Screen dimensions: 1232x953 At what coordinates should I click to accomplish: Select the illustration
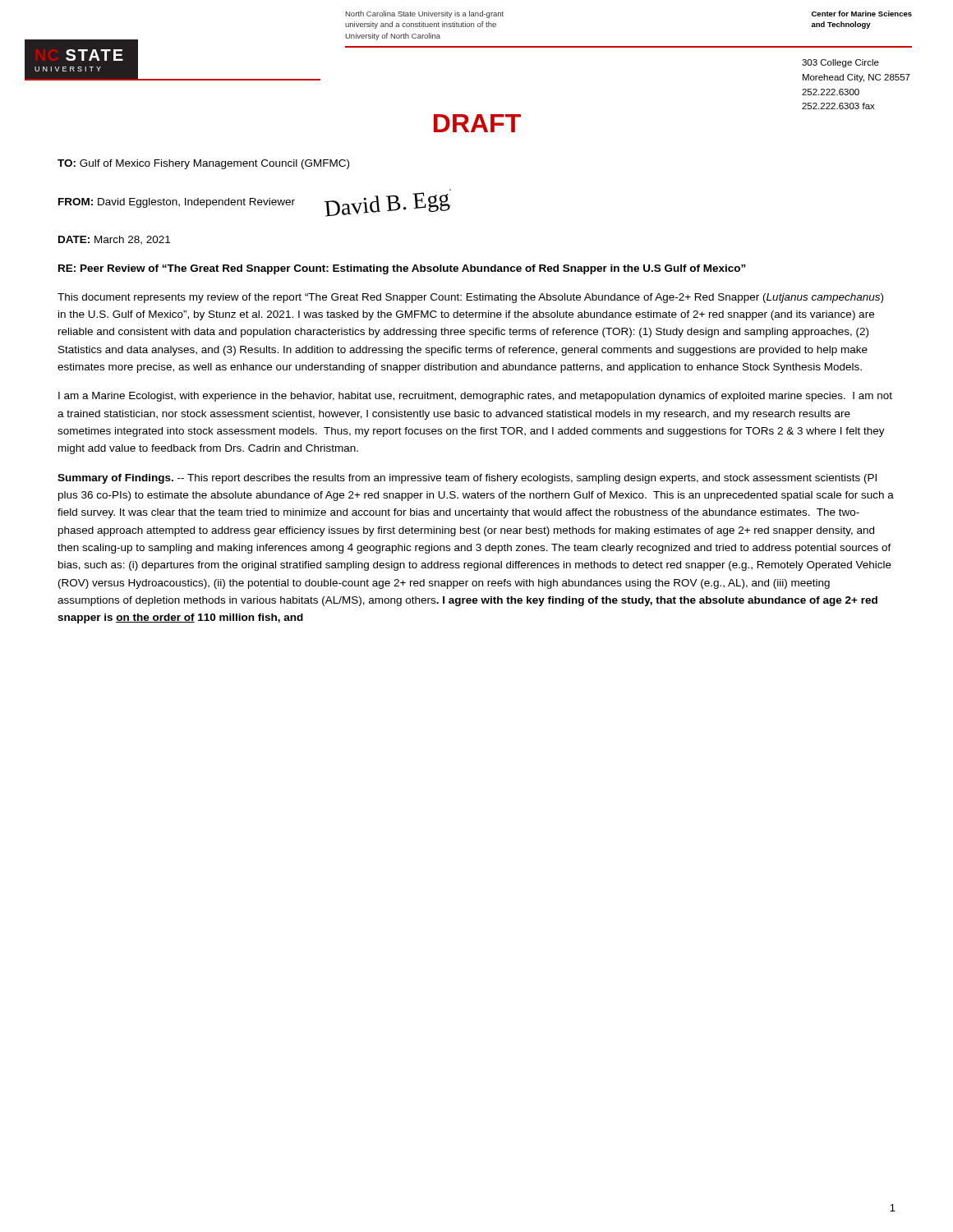coord(385,202)
